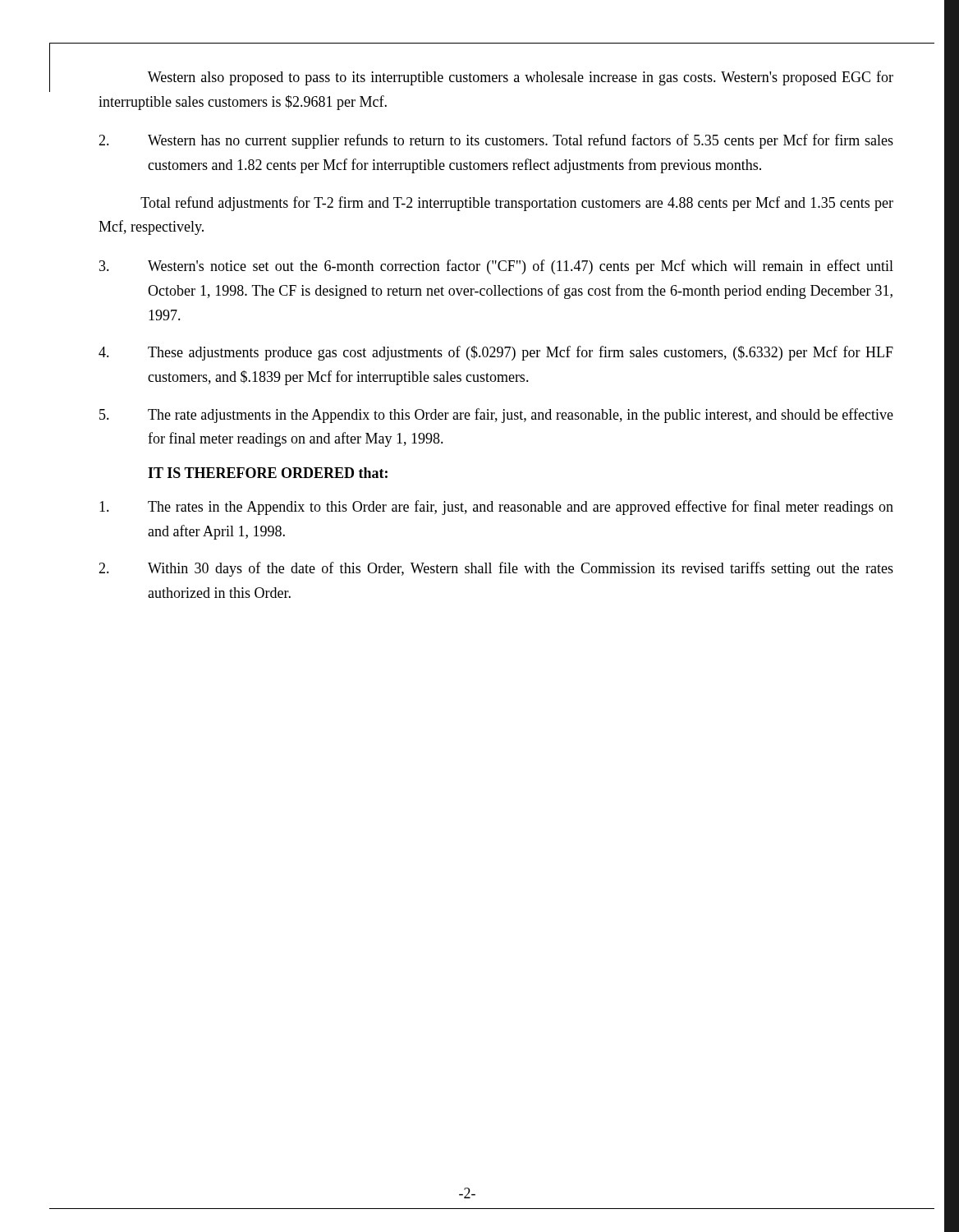Screen dimensions: 1232x959
Task: Find the passage starting "Western also proposed to pass to its"
Action: [496, 89]
